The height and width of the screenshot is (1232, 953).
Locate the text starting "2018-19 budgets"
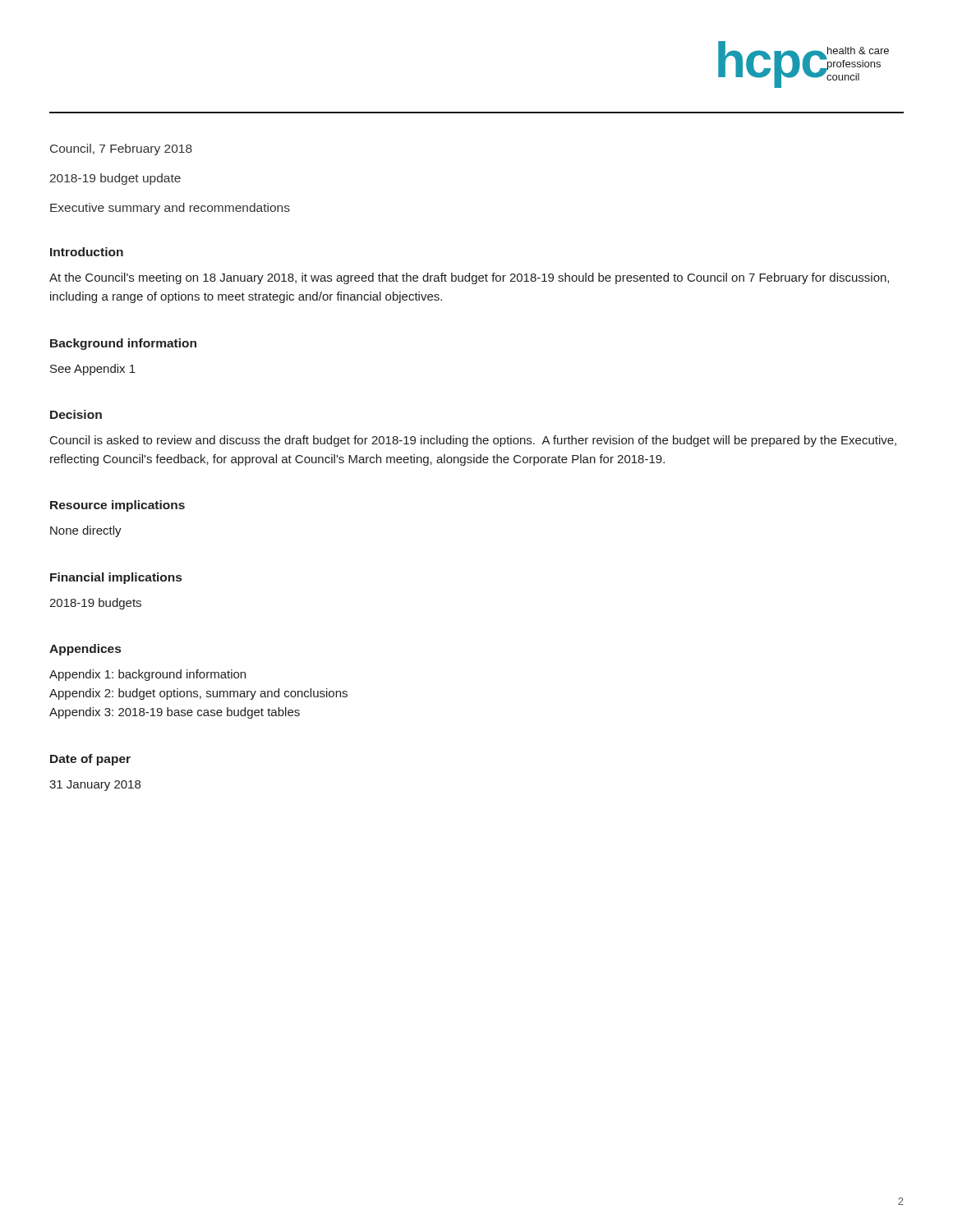coord(96,602)
